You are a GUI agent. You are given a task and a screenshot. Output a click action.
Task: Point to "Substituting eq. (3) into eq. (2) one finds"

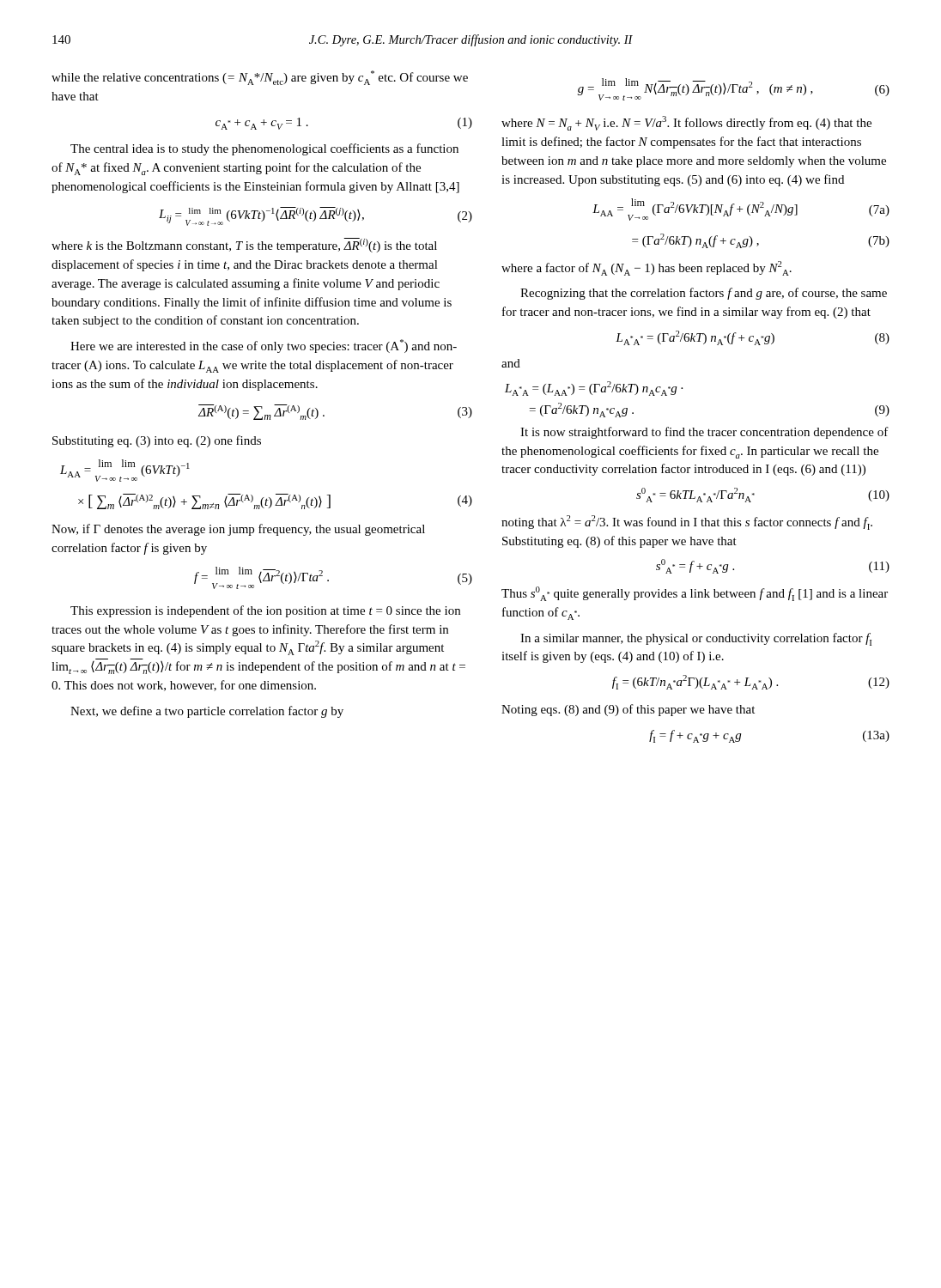pos(262,441)
